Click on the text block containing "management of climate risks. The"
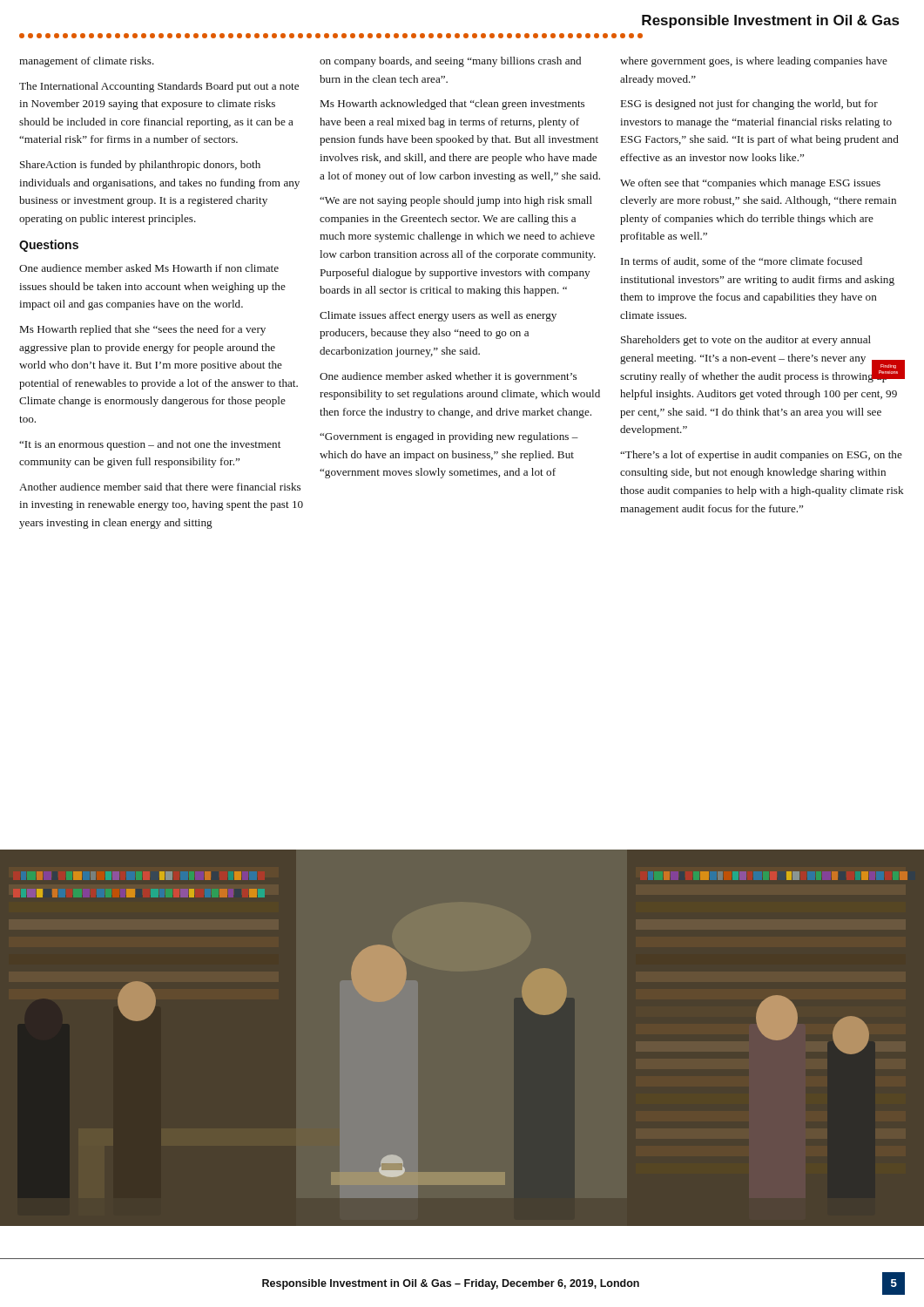 pos(162,292)
